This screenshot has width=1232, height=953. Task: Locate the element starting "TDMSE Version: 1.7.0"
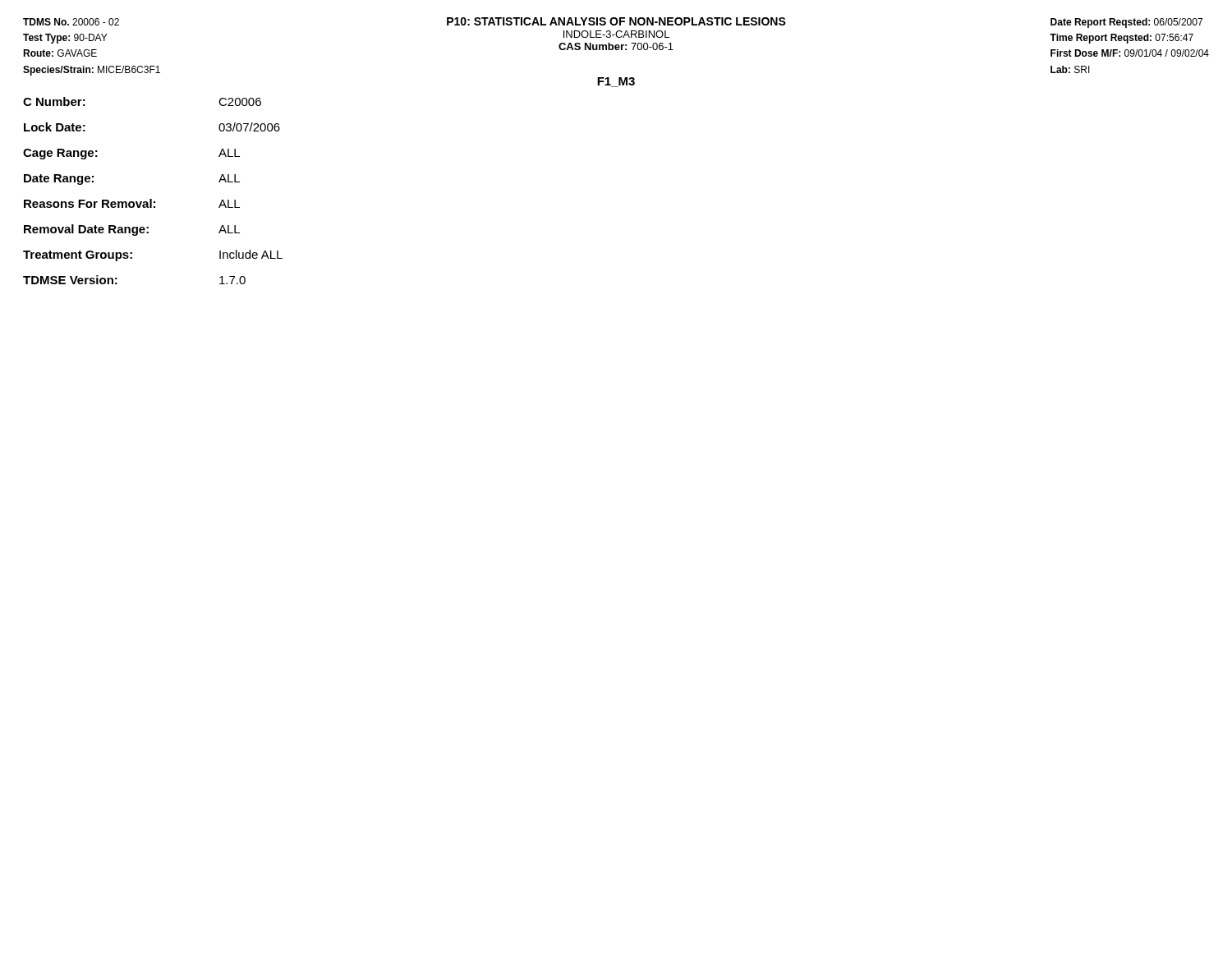coord(77,279)
